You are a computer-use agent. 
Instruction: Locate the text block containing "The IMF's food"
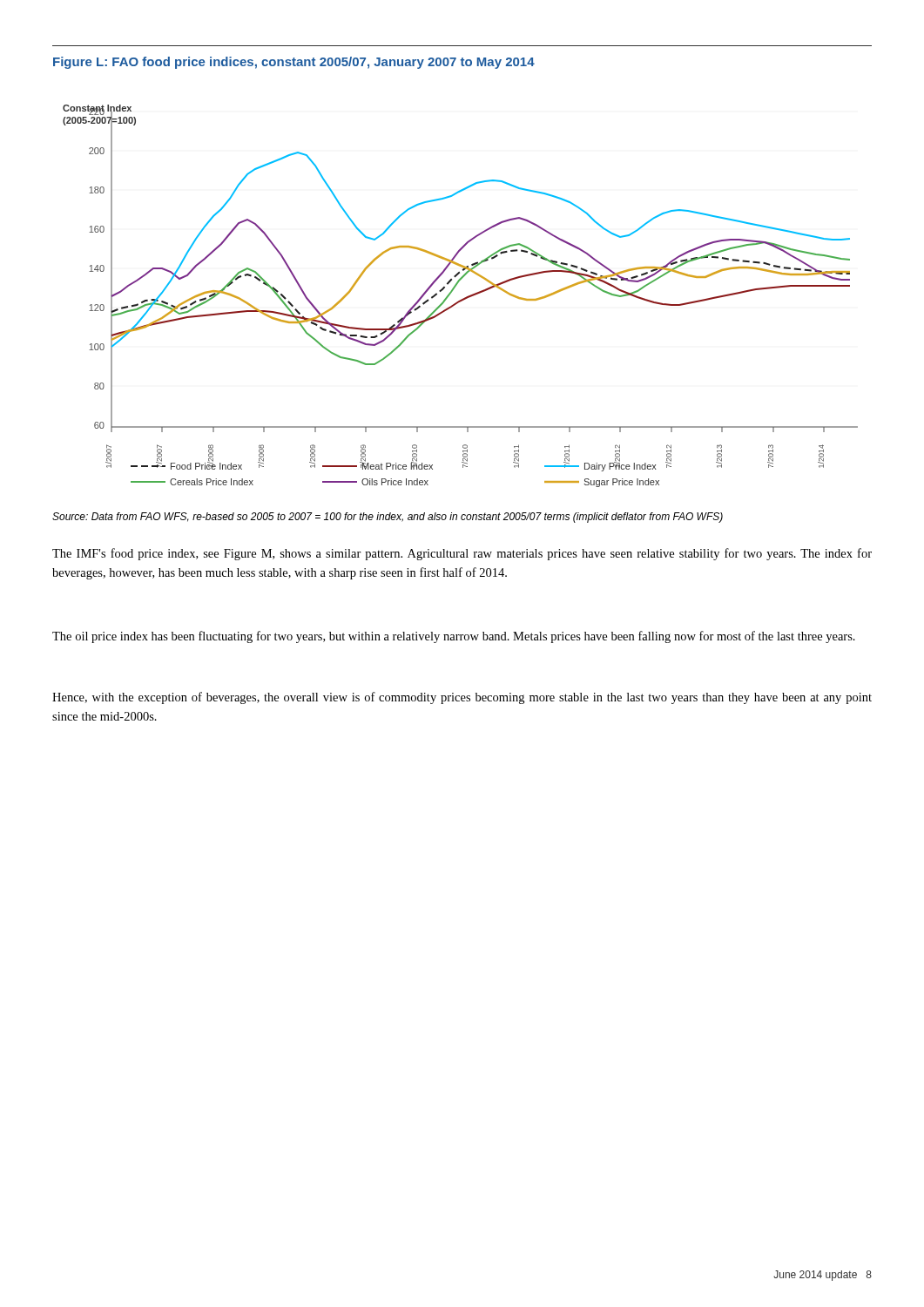pos(462,564)
